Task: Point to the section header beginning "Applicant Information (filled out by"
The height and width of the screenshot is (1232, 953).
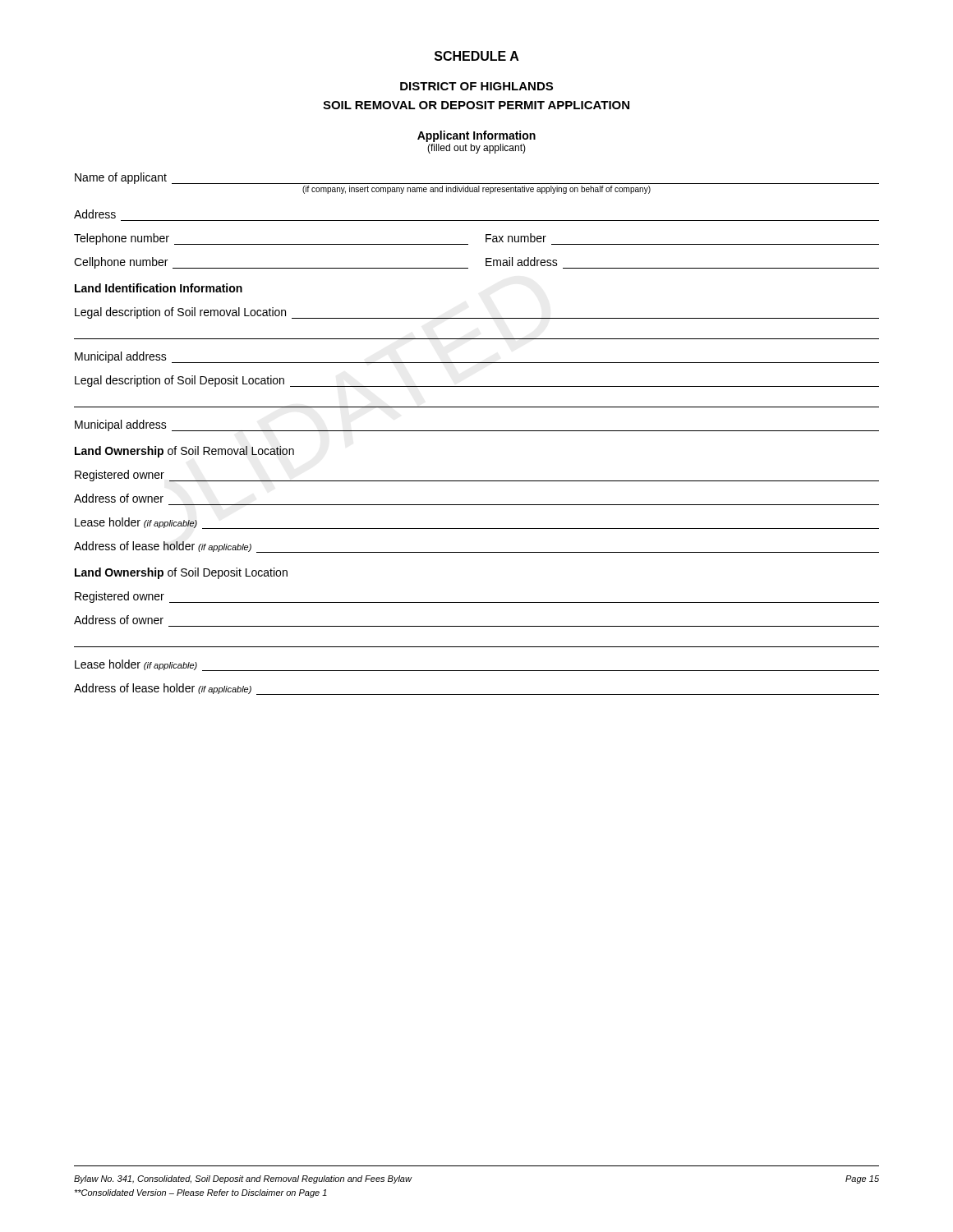Action: click(476, 141)
